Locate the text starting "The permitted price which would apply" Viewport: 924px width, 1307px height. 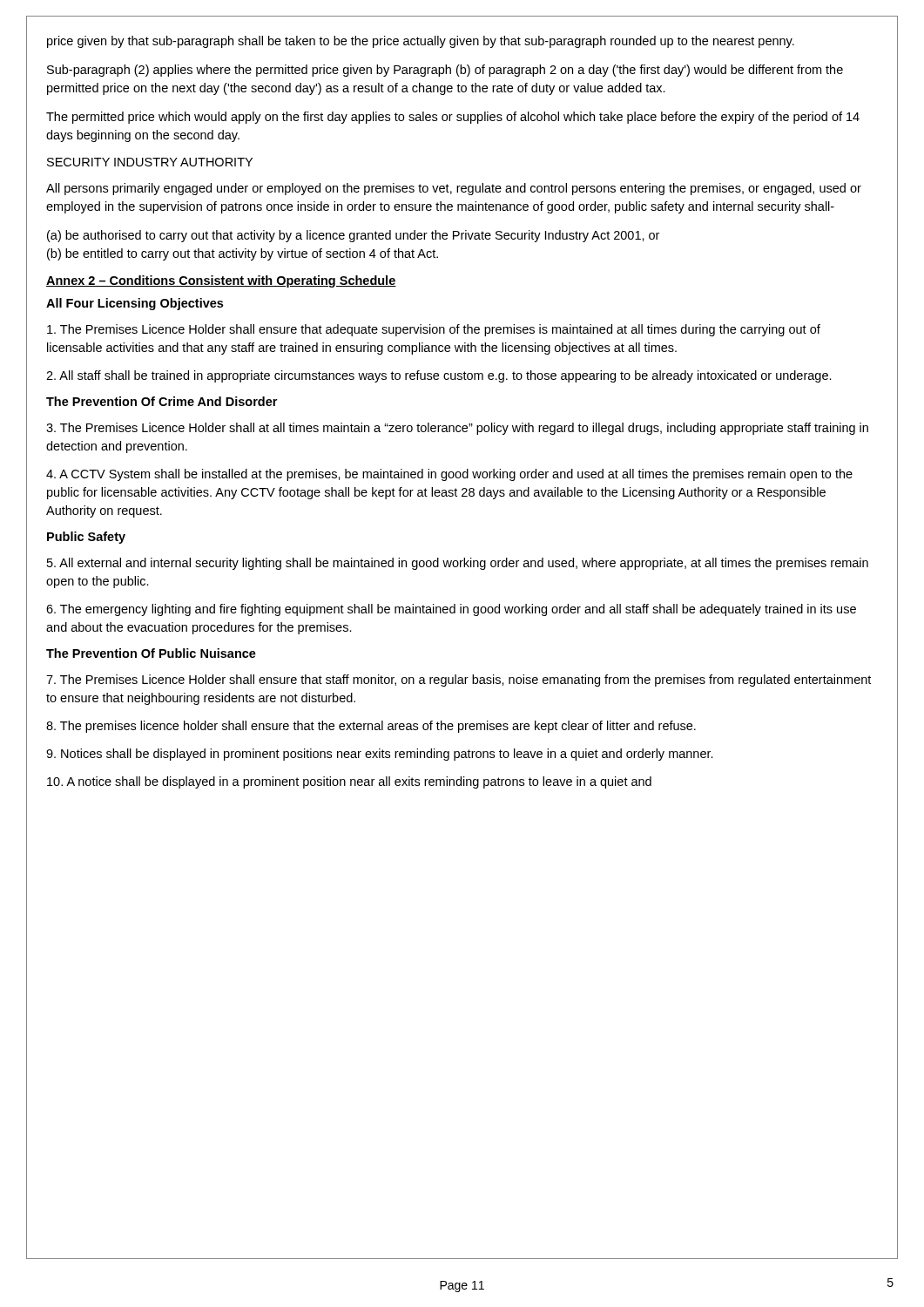pyautogui.click(x=453, y=126)
